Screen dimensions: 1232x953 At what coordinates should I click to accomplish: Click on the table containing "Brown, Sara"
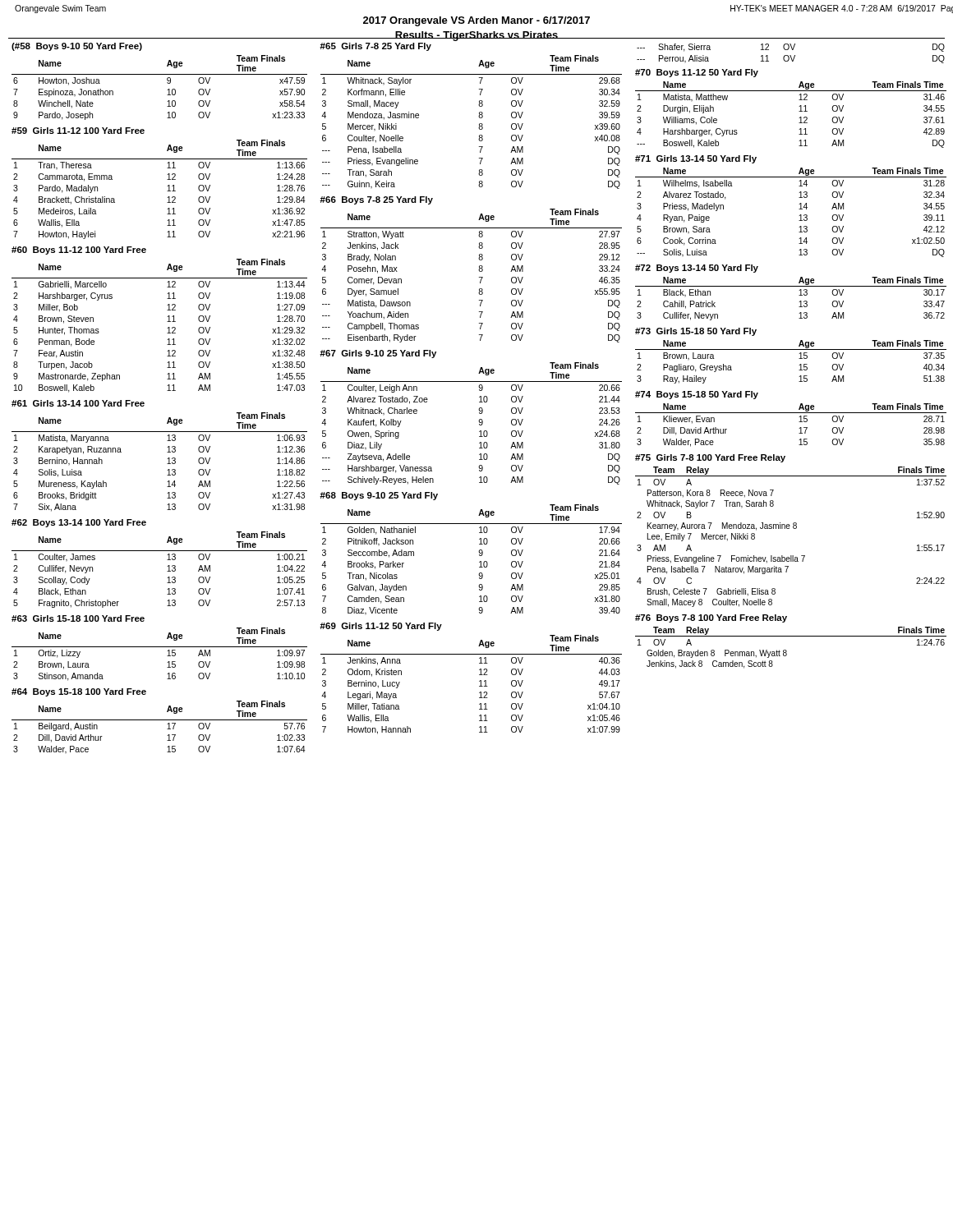point(791,206)
